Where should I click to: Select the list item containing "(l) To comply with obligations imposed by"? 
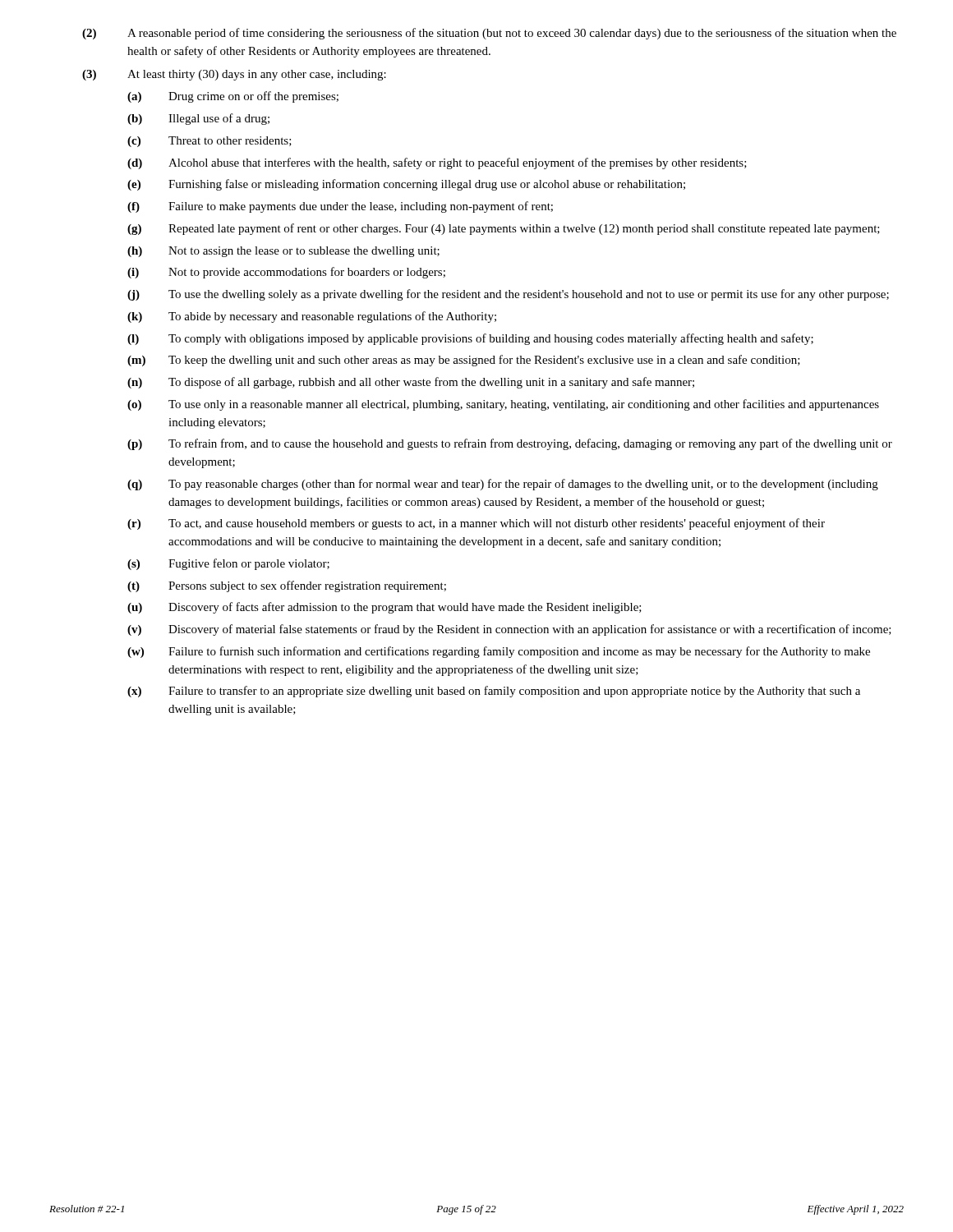click(516, 339)
